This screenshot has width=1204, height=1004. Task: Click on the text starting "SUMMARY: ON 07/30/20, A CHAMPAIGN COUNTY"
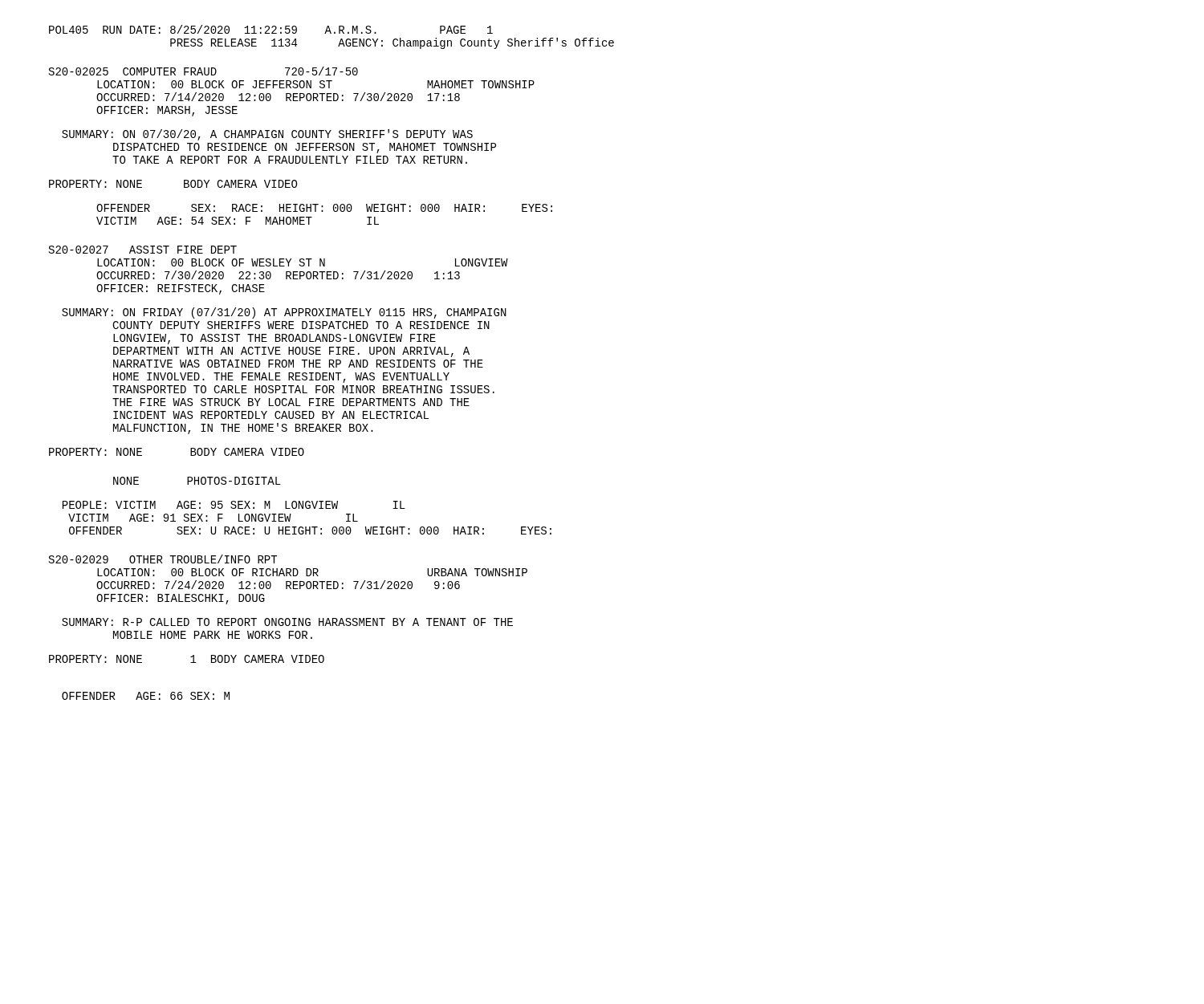[x=267, y=135]
